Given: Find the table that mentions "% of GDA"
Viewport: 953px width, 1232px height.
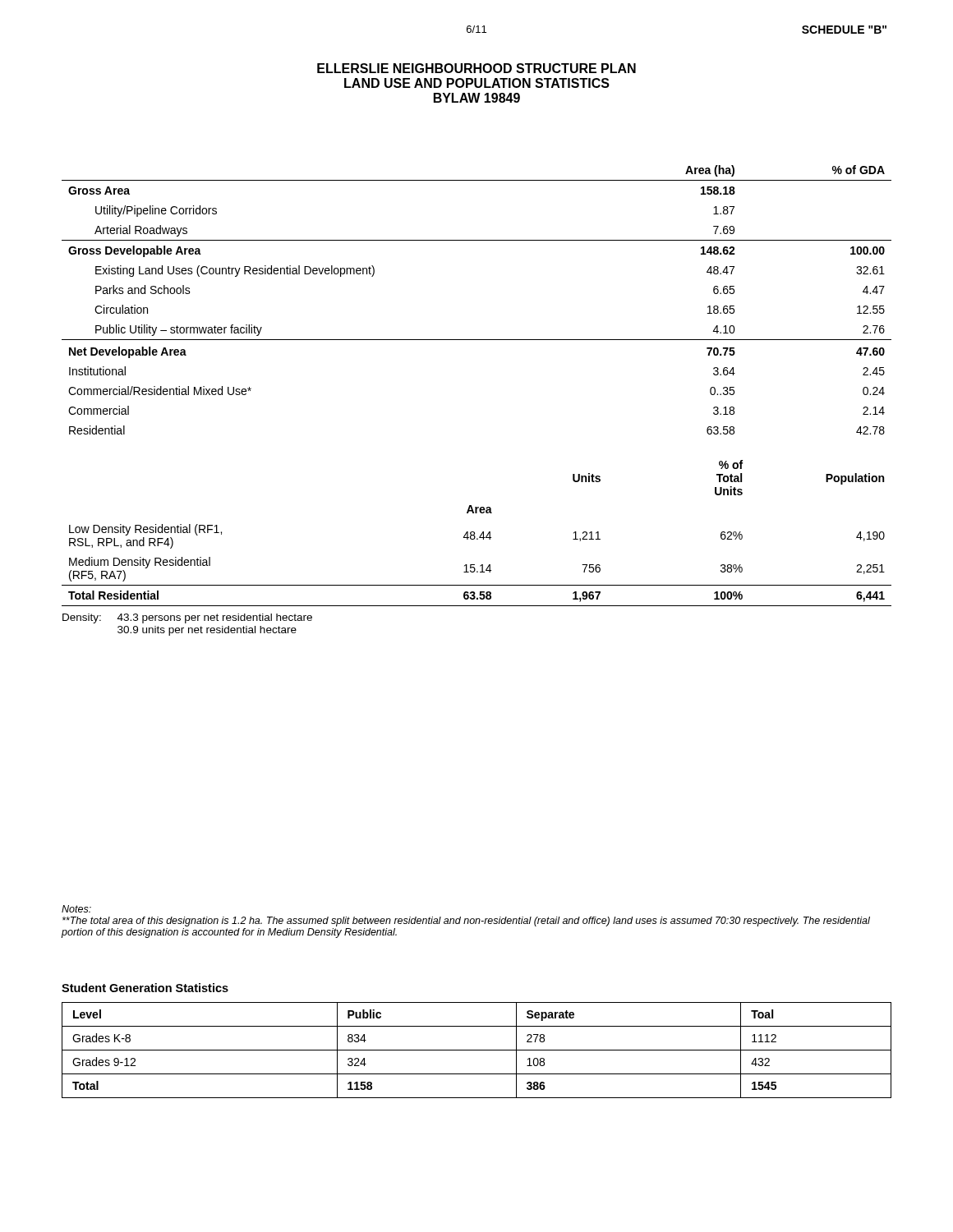Looking at the screenshot, I should (x=476, y=398).
